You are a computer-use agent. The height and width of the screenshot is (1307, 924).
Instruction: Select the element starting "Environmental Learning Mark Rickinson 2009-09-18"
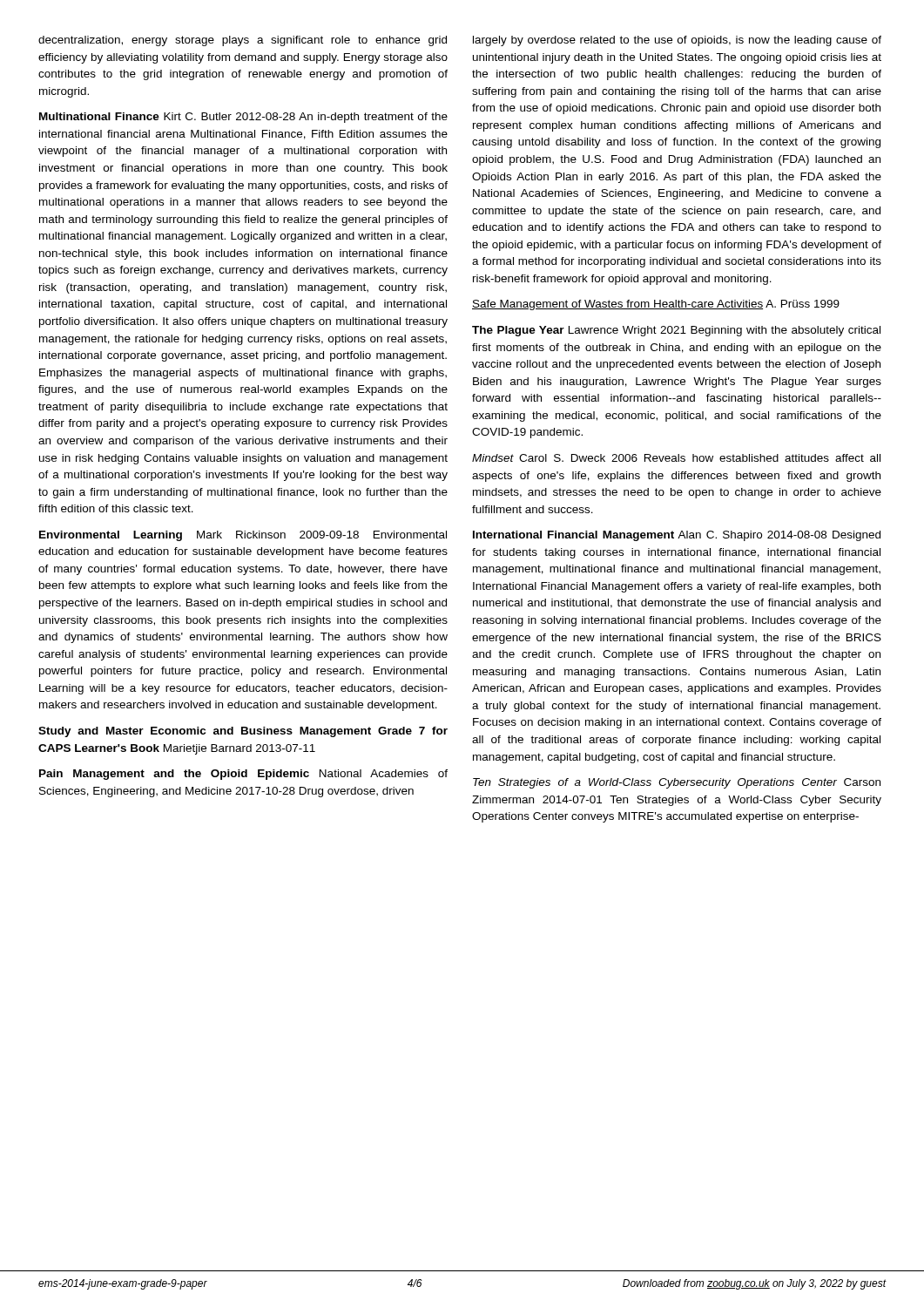click(243, 620)
